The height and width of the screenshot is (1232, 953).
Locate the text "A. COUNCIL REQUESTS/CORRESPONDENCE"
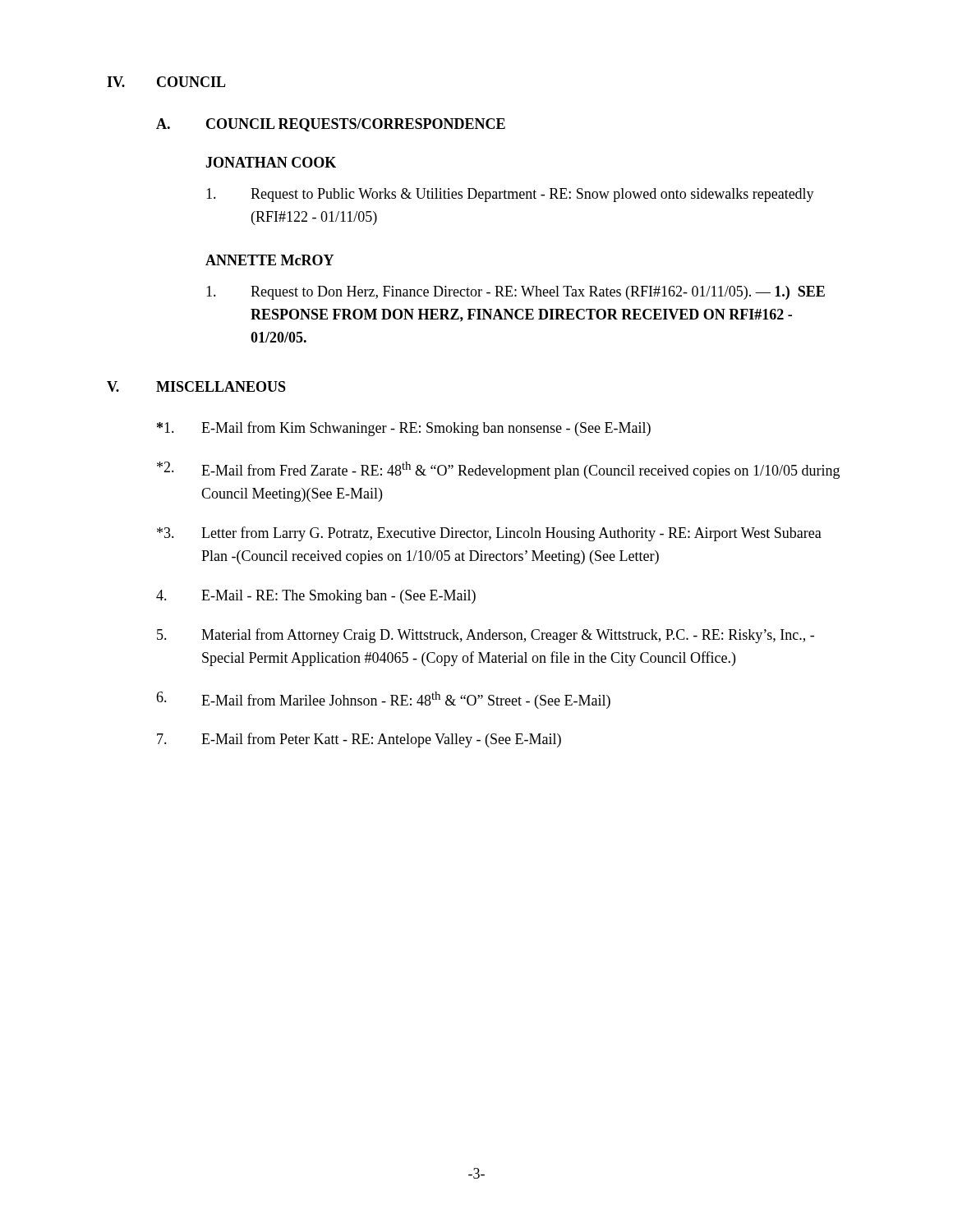pyautogui.click(x=331, y=124)
